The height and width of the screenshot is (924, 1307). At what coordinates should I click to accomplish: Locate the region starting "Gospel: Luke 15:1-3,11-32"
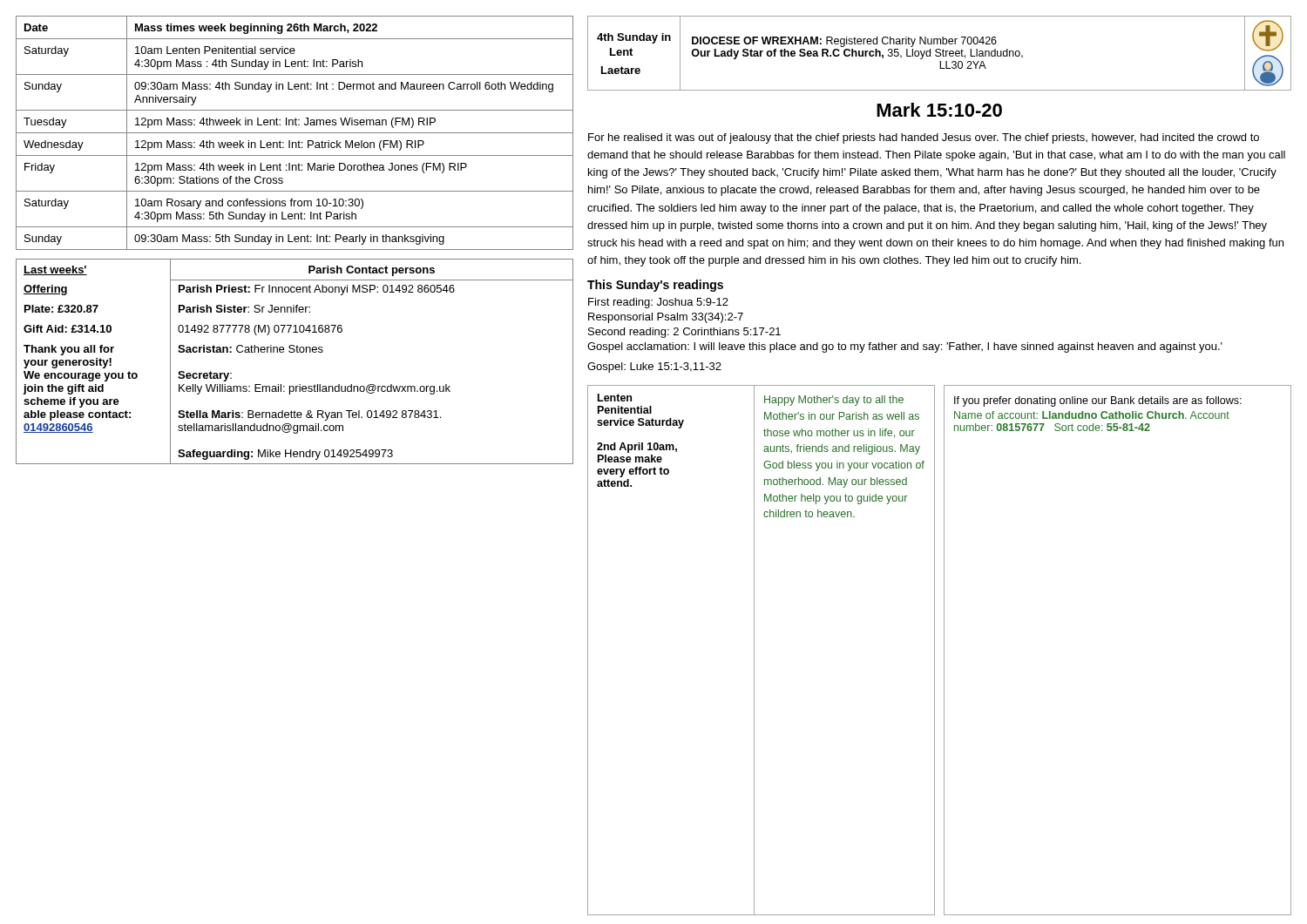pyautogui.click(x=654, y=366)
